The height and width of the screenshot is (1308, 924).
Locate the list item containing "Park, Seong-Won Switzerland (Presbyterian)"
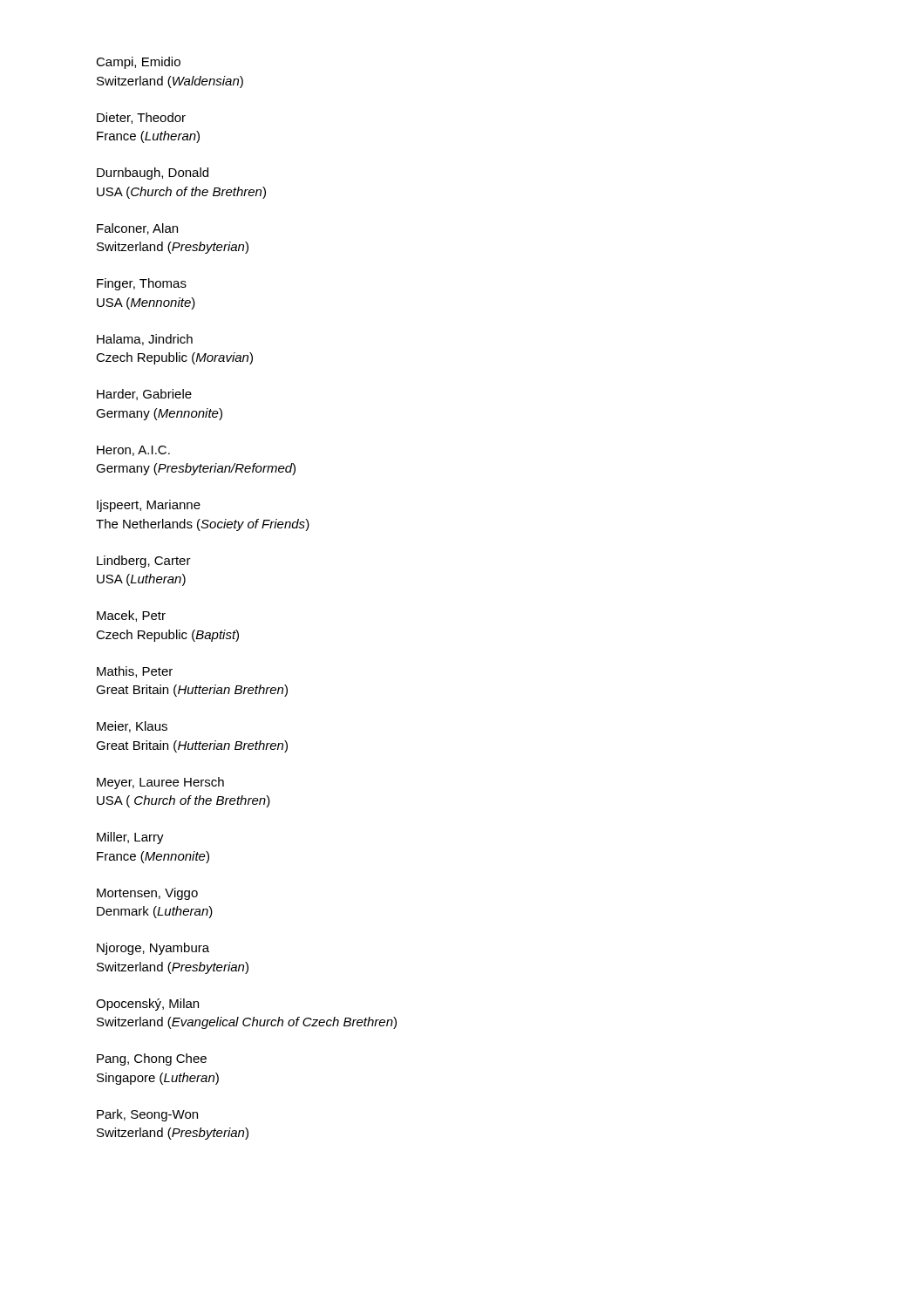click(147, 1115)
